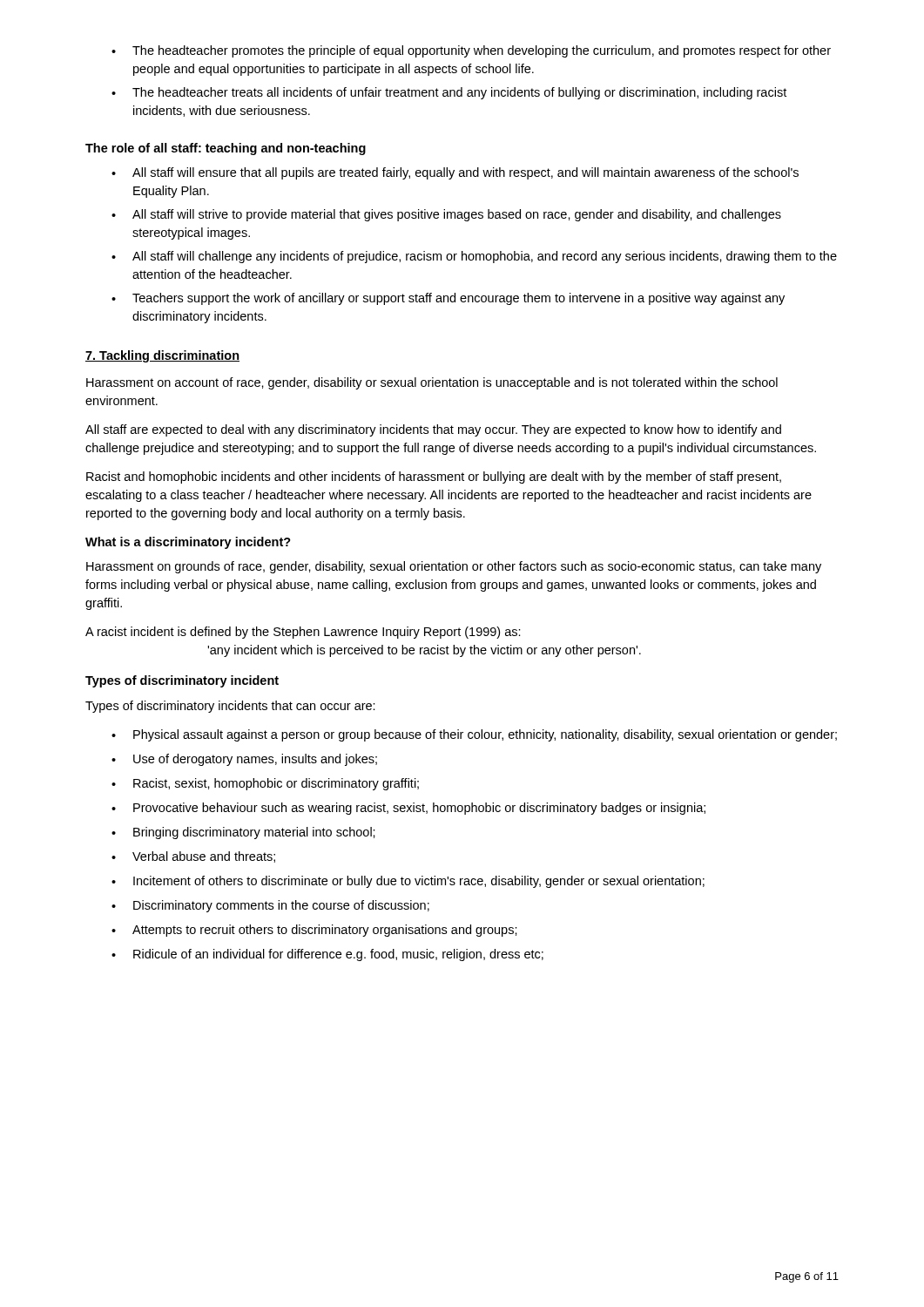This screenshot has height=1307, width=924.
Task: Locate the text starting "• Discriminatory comments in the course of discussion;"
Action: coord(271,906)
